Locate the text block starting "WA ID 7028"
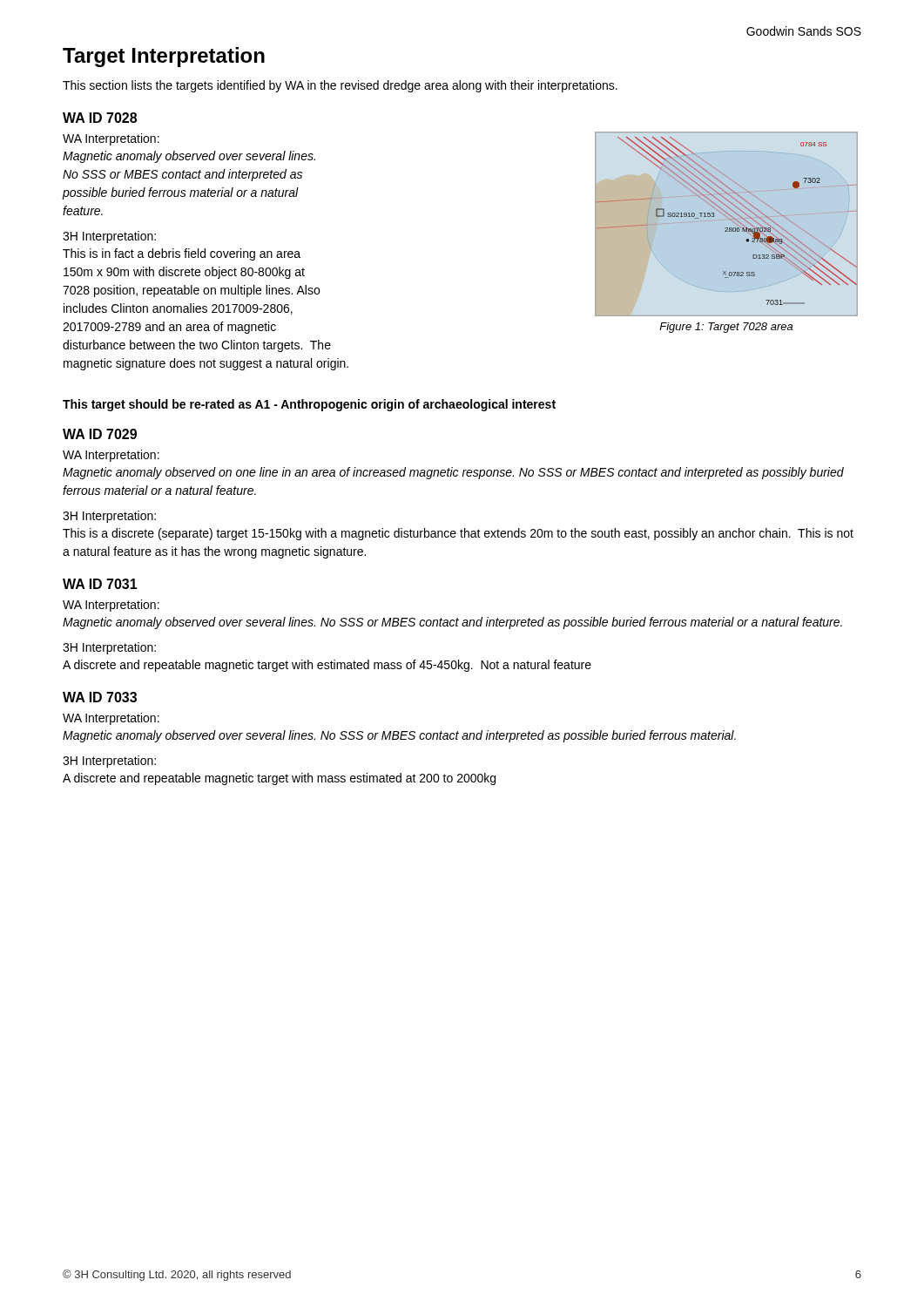This screenshot has width=924, height=1307. tap(100, 118)
